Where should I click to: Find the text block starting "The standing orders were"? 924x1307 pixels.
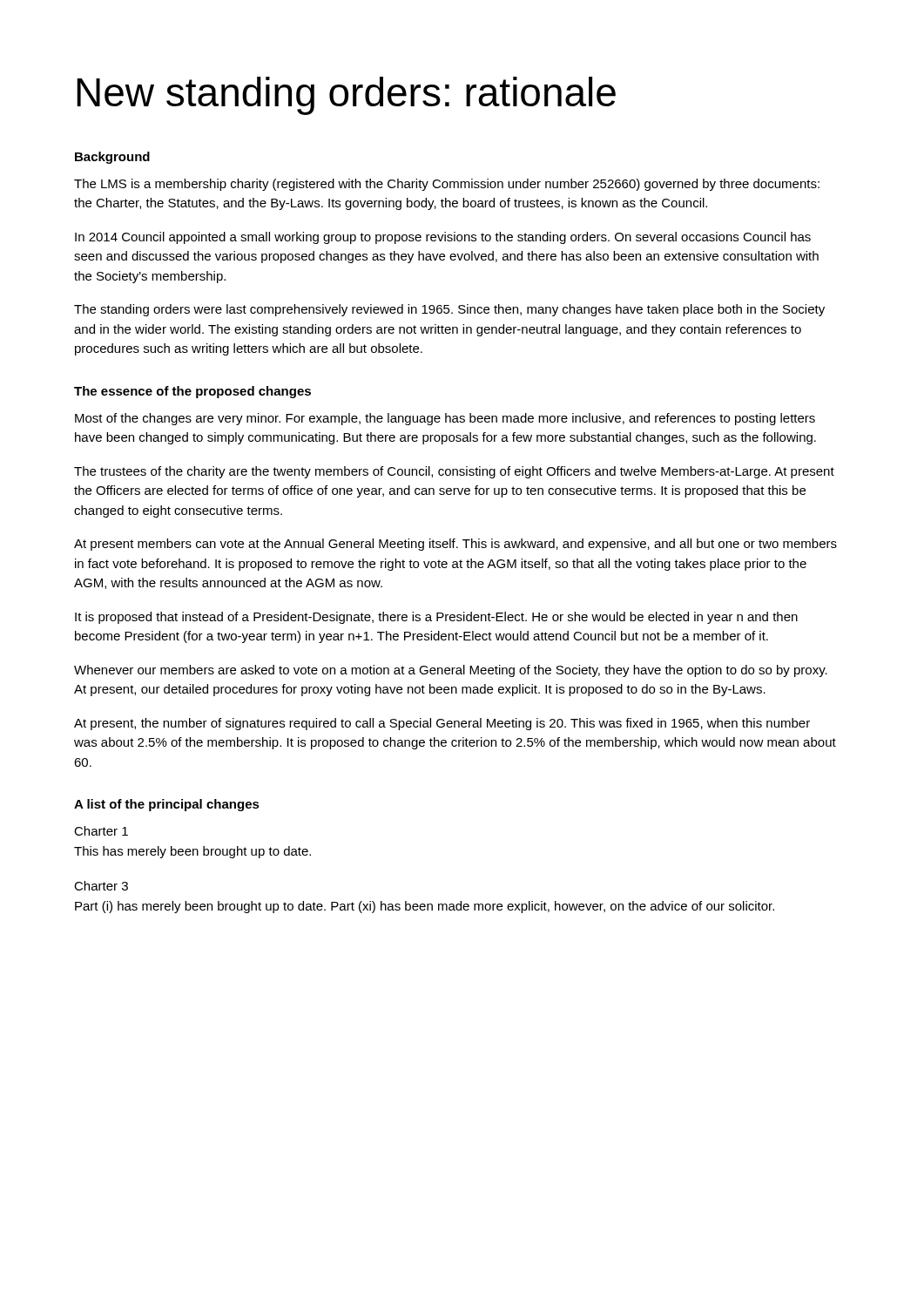tap(449, 329)
